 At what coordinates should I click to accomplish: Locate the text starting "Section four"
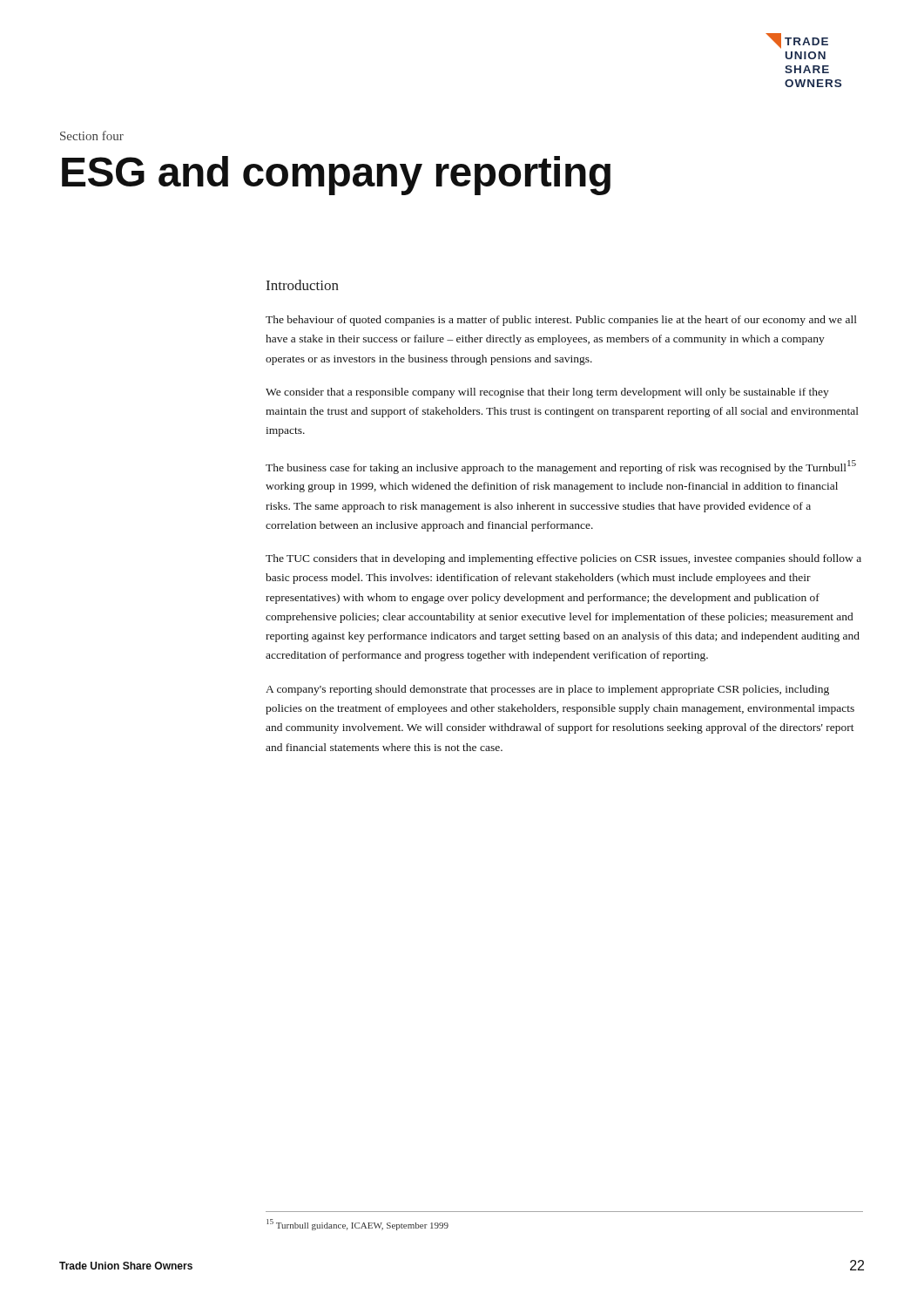pyautogui.click(x=91, y=136)
